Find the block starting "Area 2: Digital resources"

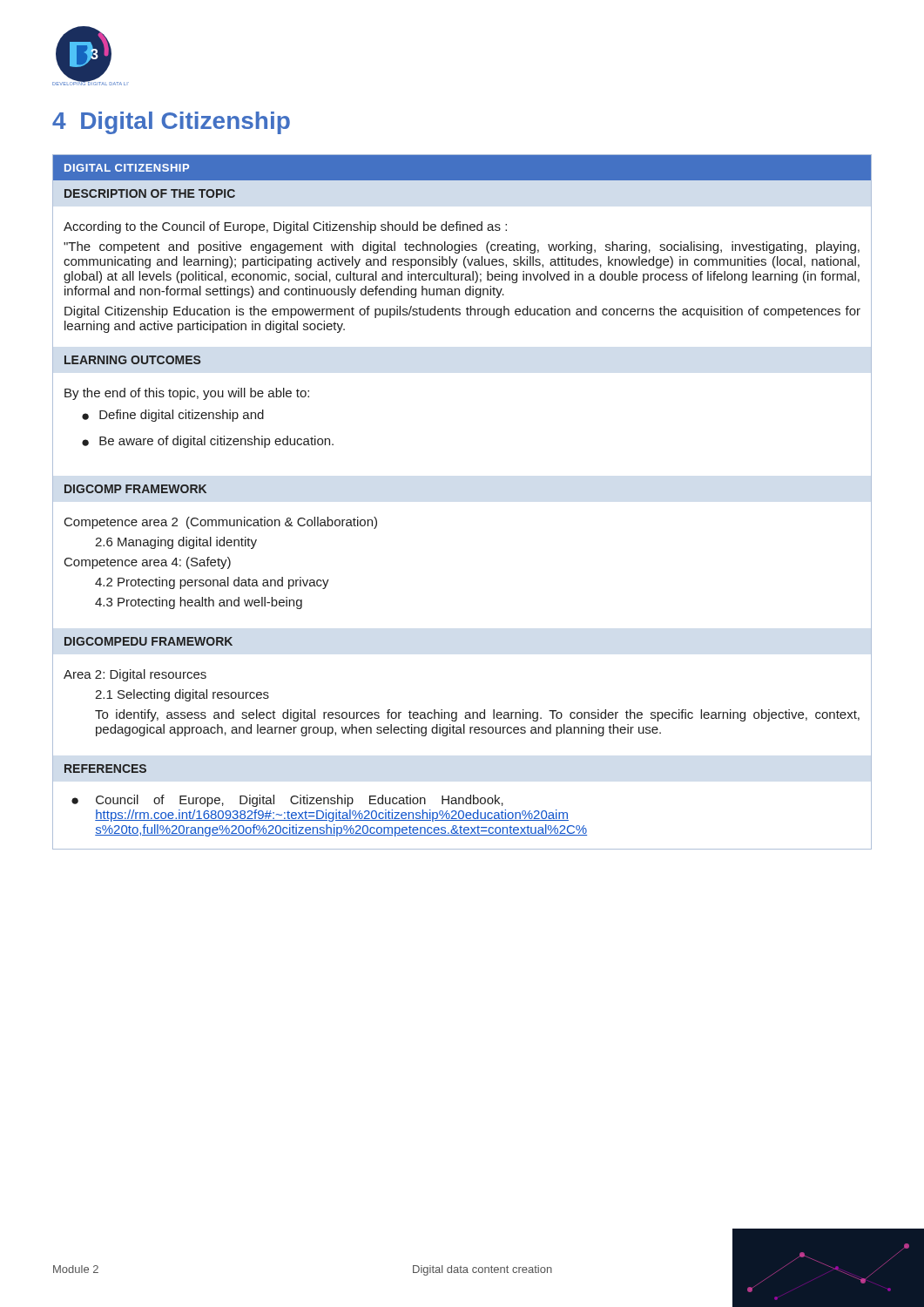pos(135,675)
